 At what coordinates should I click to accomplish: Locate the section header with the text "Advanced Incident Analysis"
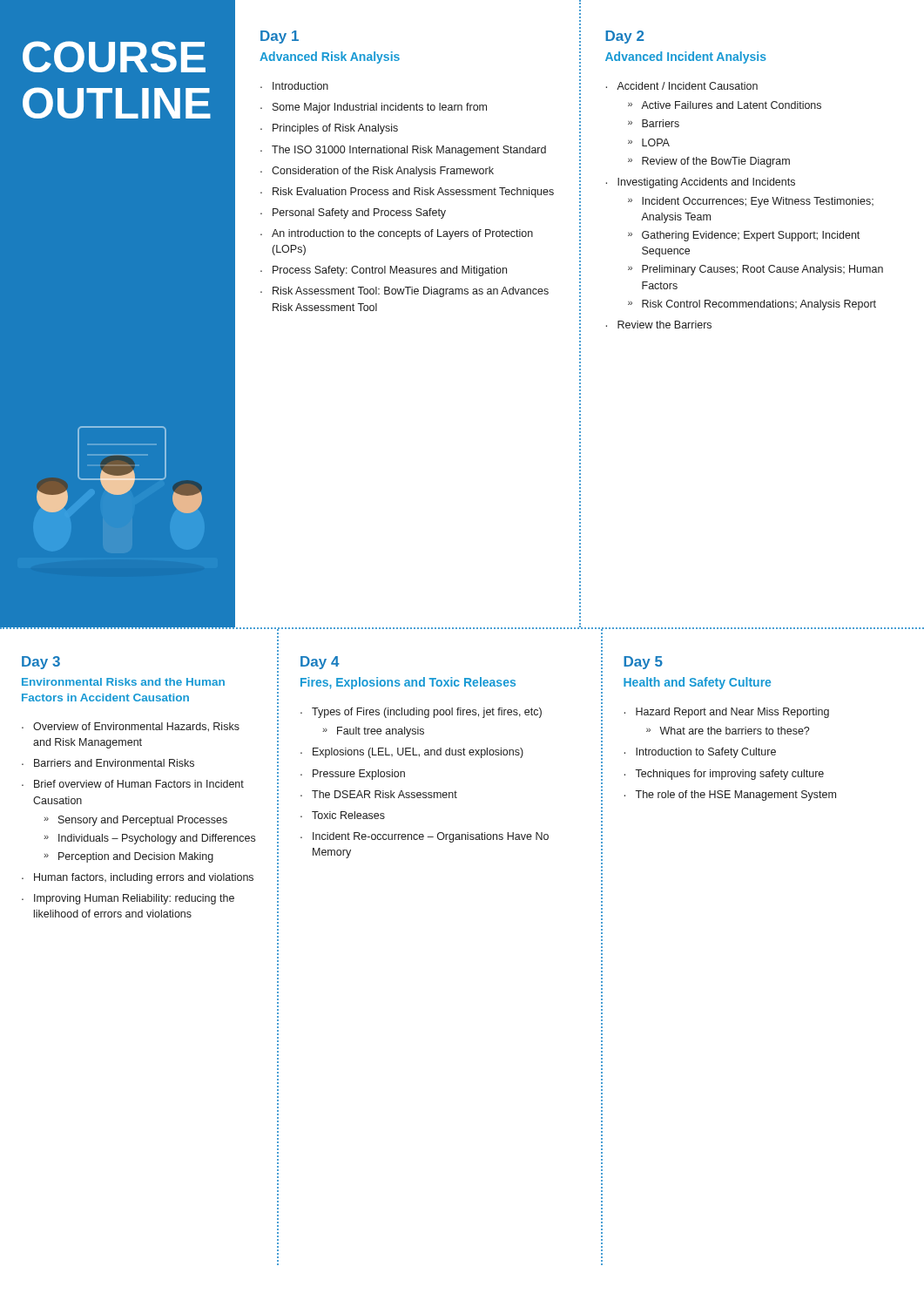(686, 57)
